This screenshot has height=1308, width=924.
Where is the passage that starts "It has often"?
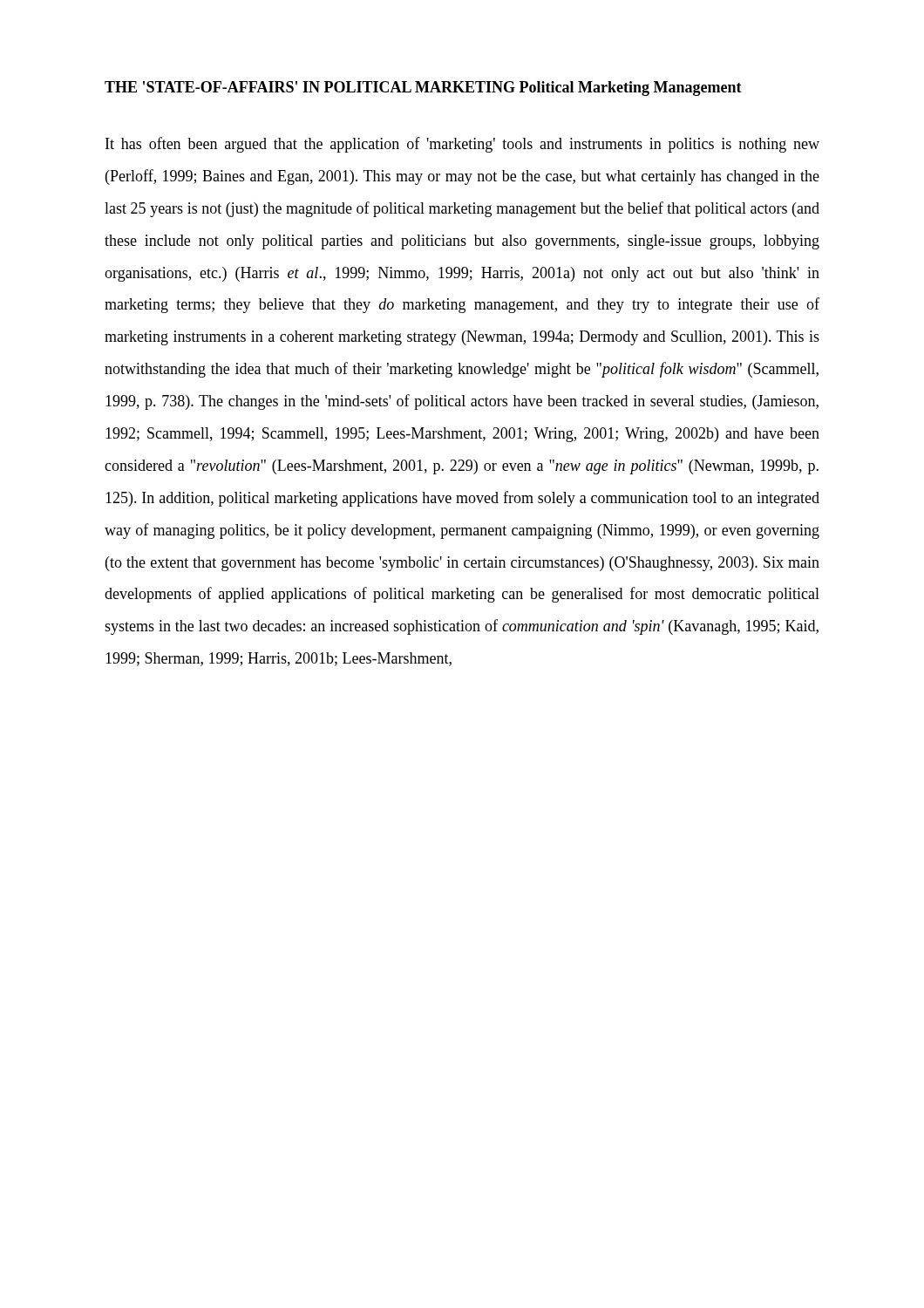[x=462, y=401]
